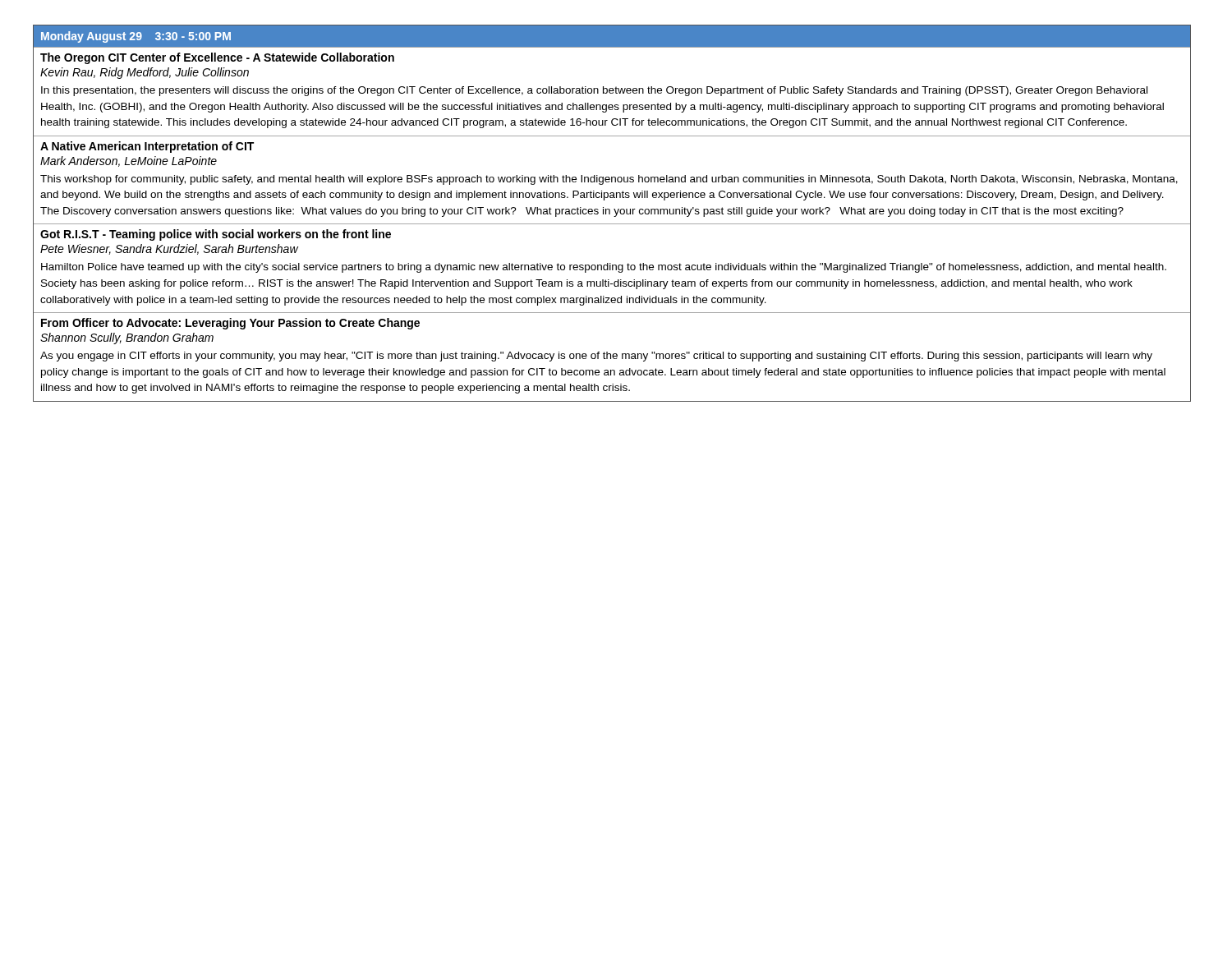Find the passage starting "The Oregon CIT Center of"
This screenshot has height=953, width=1232.
point(217,57)
